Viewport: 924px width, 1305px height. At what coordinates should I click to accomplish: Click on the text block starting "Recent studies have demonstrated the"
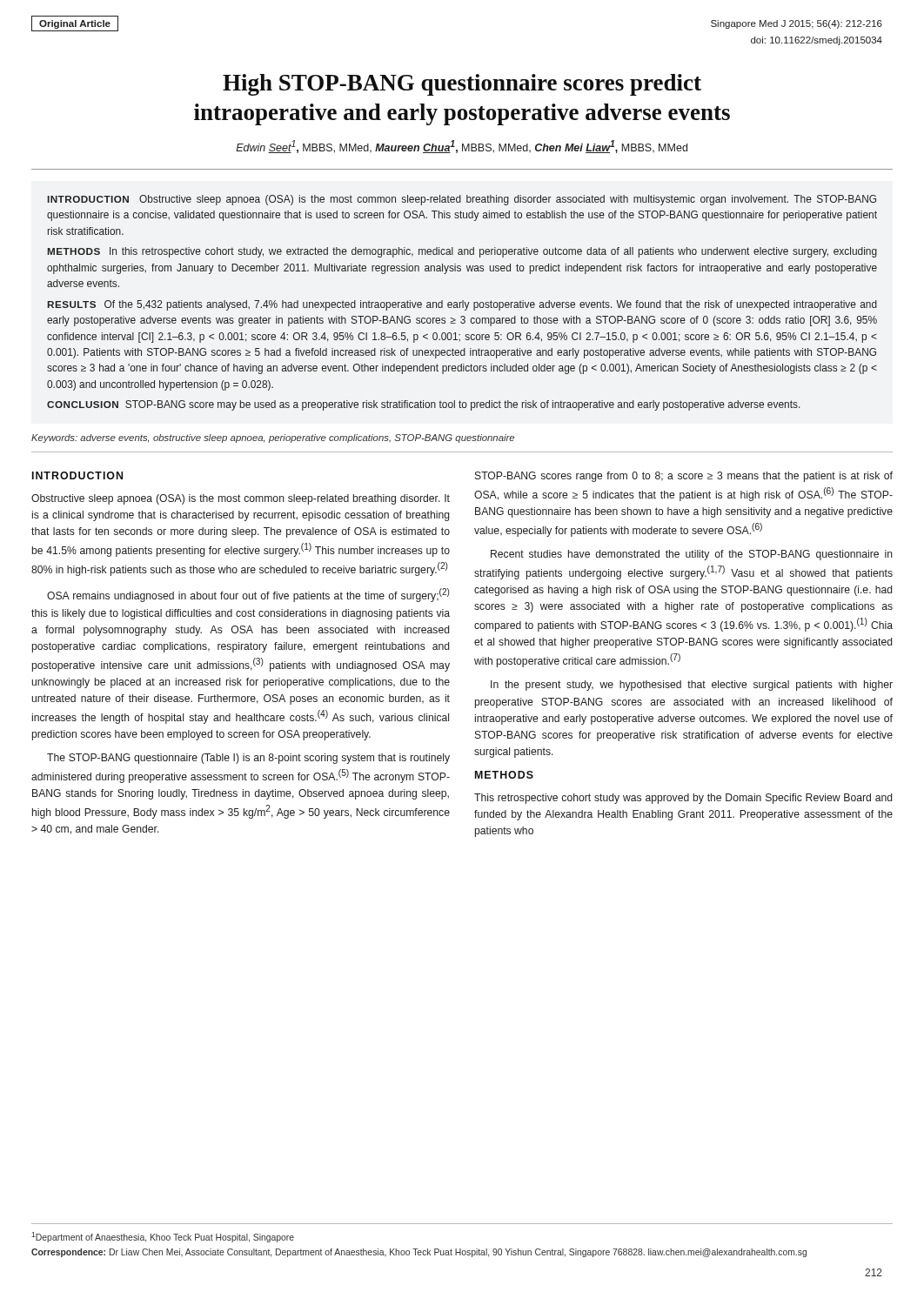pyautogui.click(x=683, y=608)
